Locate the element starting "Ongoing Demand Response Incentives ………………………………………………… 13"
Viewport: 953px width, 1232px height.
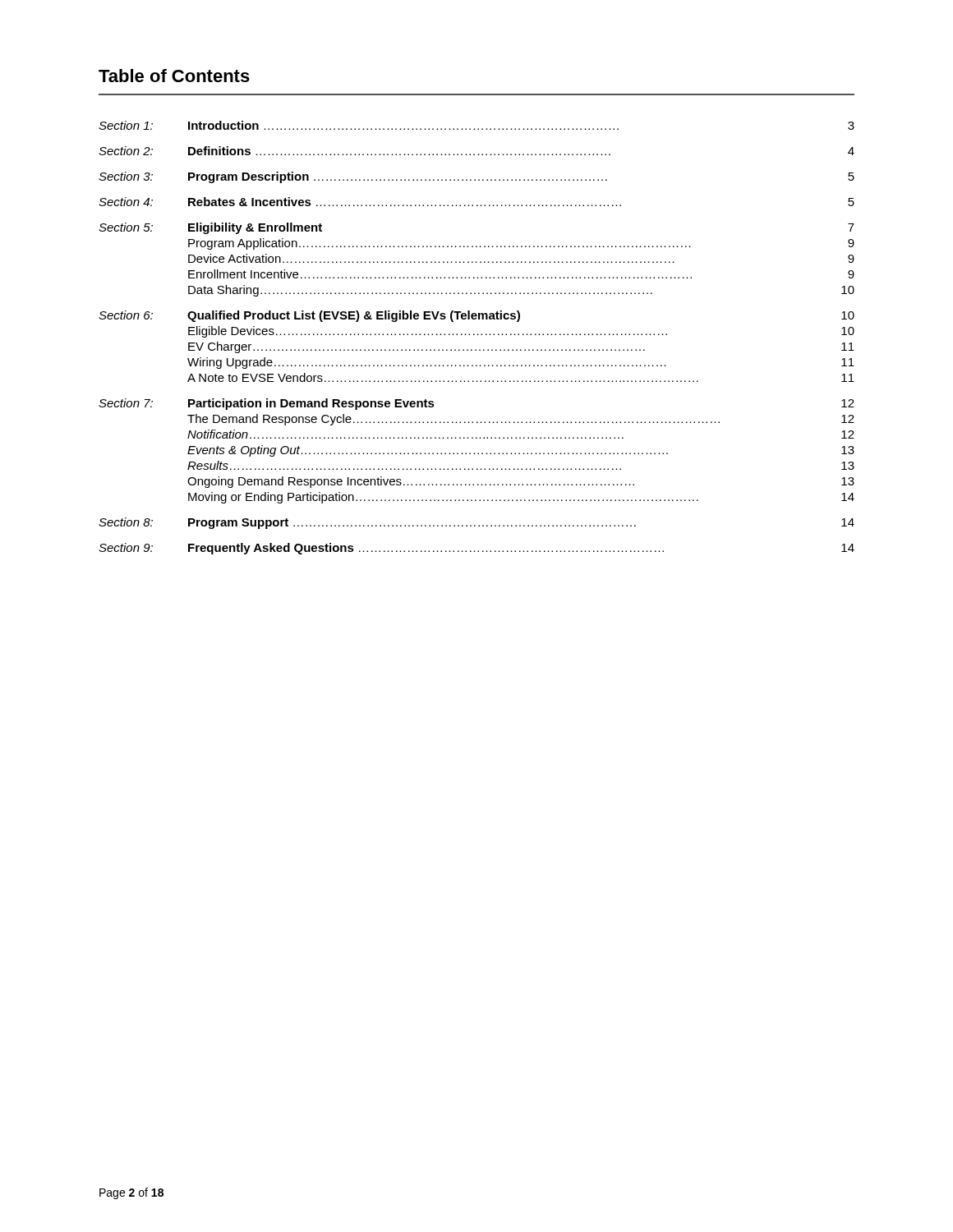(x=476, y=481)
